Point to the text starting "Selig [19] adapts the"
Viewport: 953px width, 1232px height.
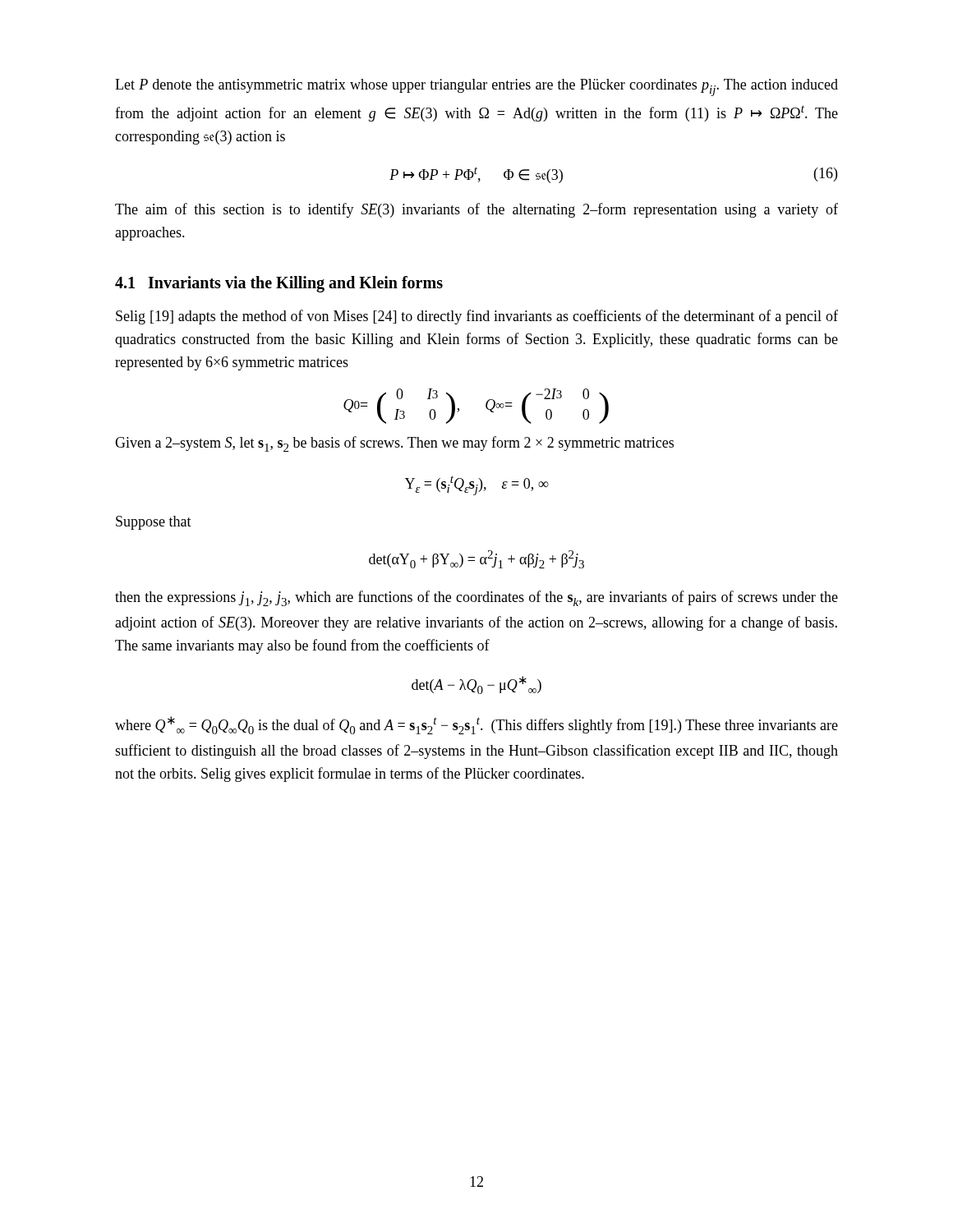(x=476, y=339)
